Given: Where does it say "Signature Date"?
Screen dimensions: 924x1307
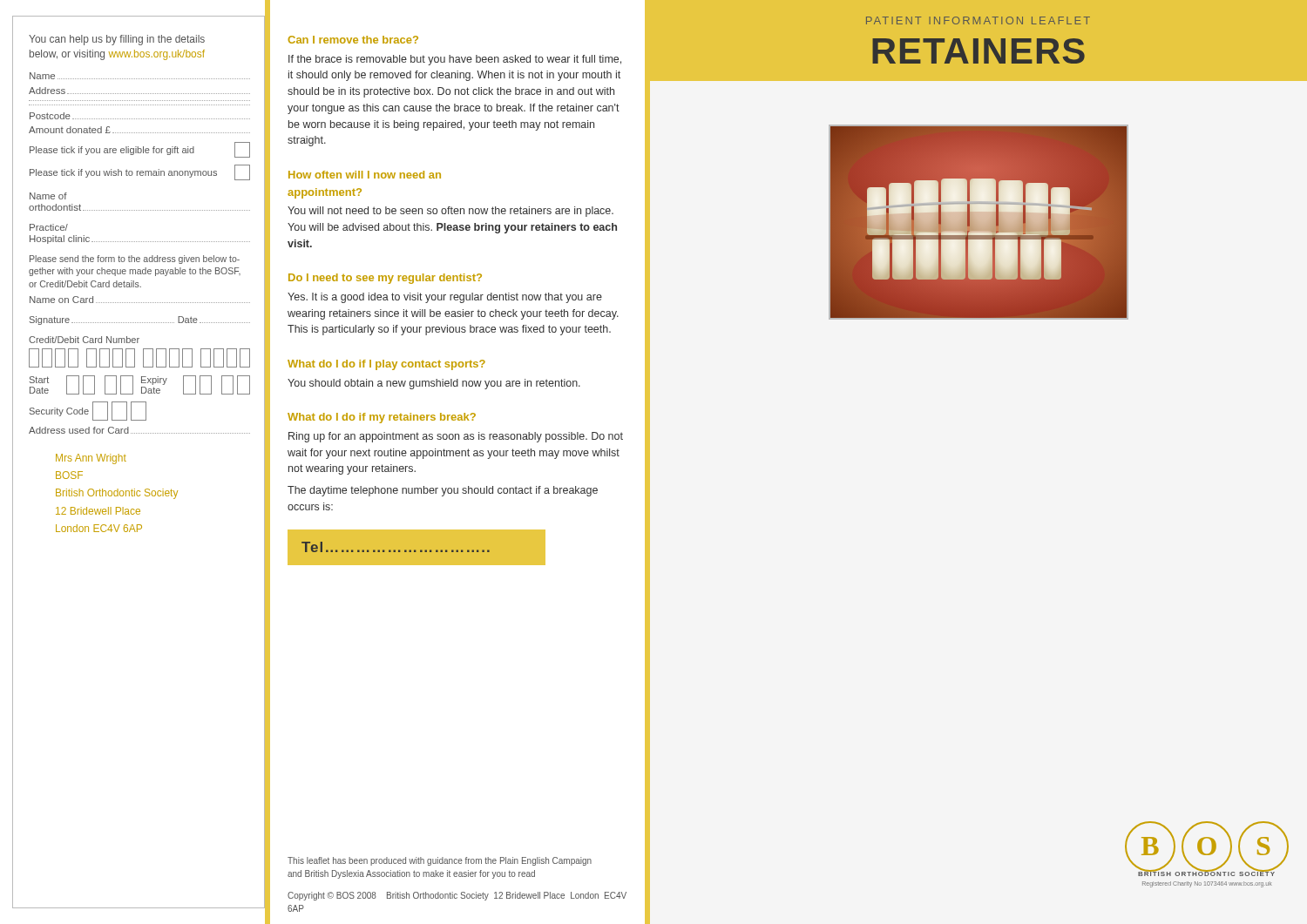Looking at the screenshot, I should 139,319.
